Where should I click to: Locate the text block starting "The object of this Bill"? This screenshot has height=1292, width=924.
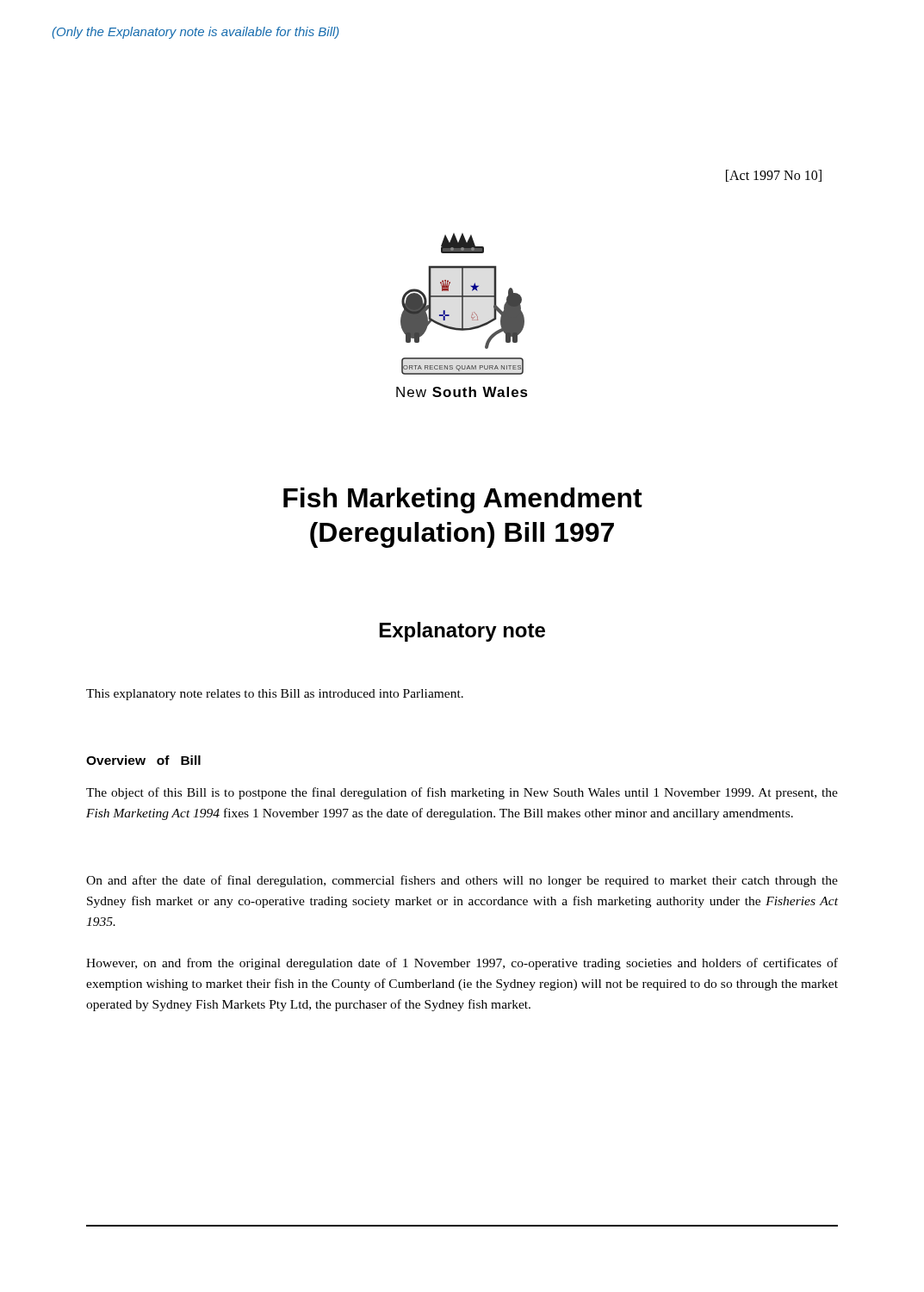point(462,802)
